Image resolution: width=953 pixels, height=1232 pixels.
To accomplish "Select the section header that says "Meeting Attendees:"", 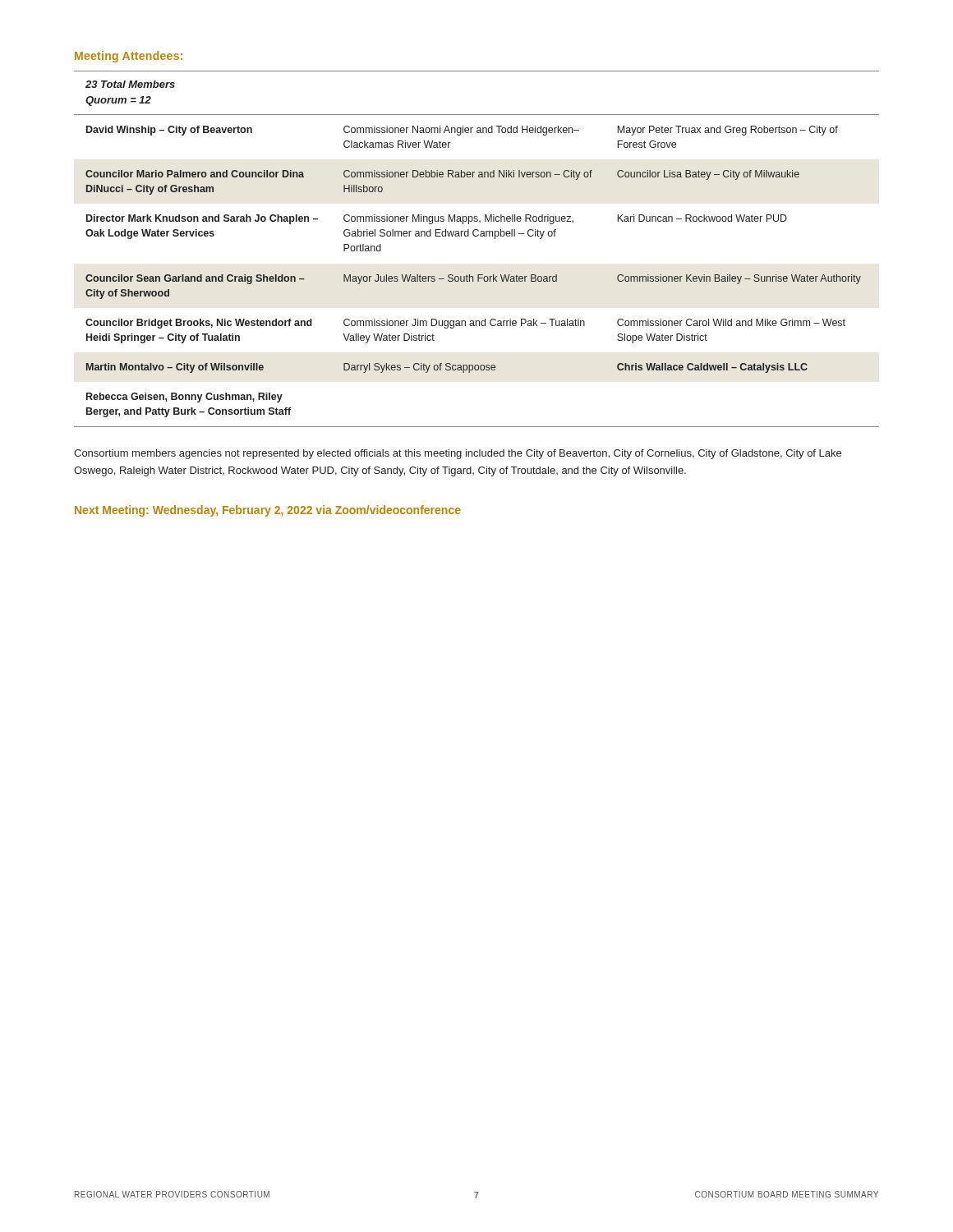I will 129,56.
